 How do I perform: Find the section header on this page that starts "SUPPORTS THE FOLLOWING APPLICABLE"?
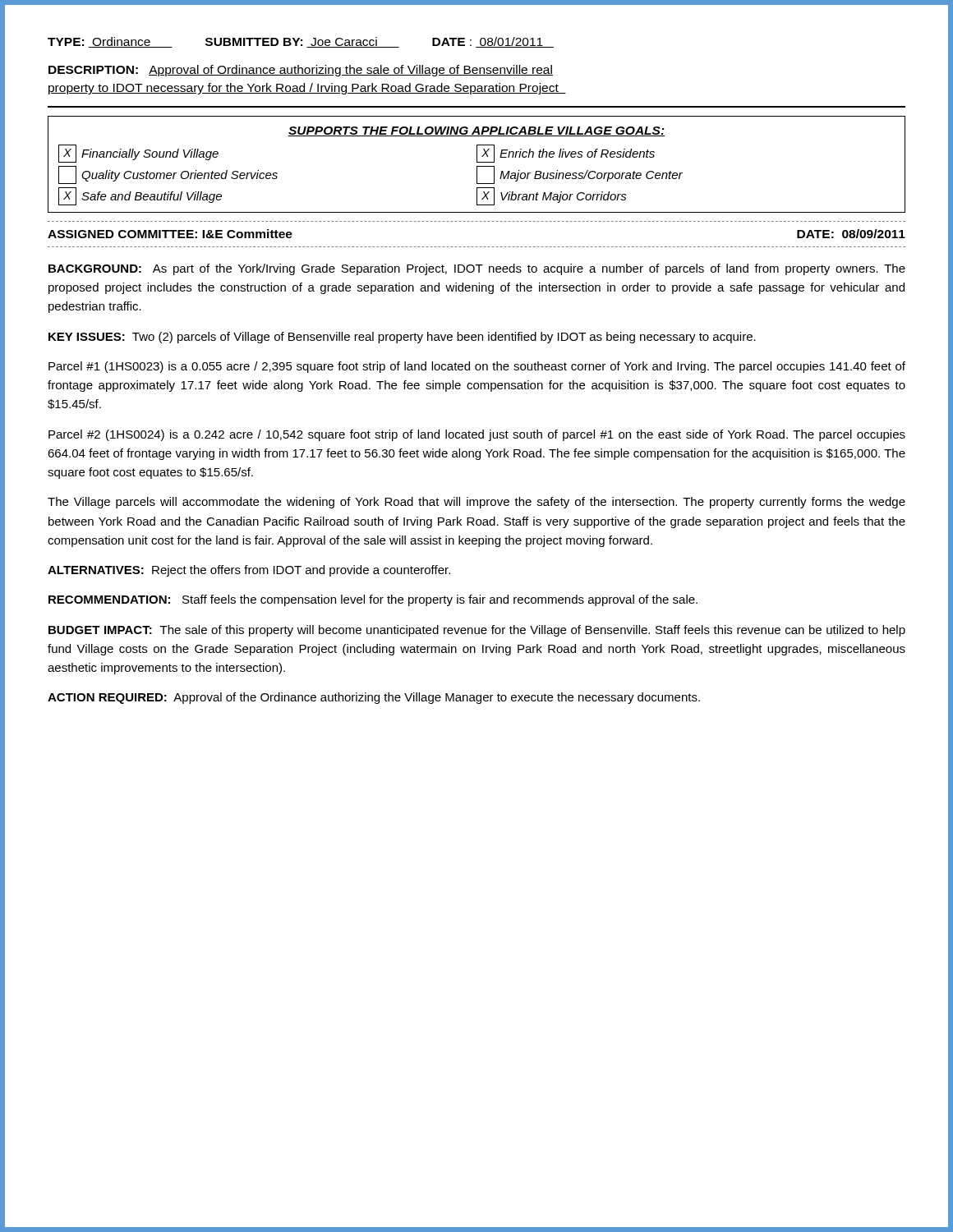476,164
